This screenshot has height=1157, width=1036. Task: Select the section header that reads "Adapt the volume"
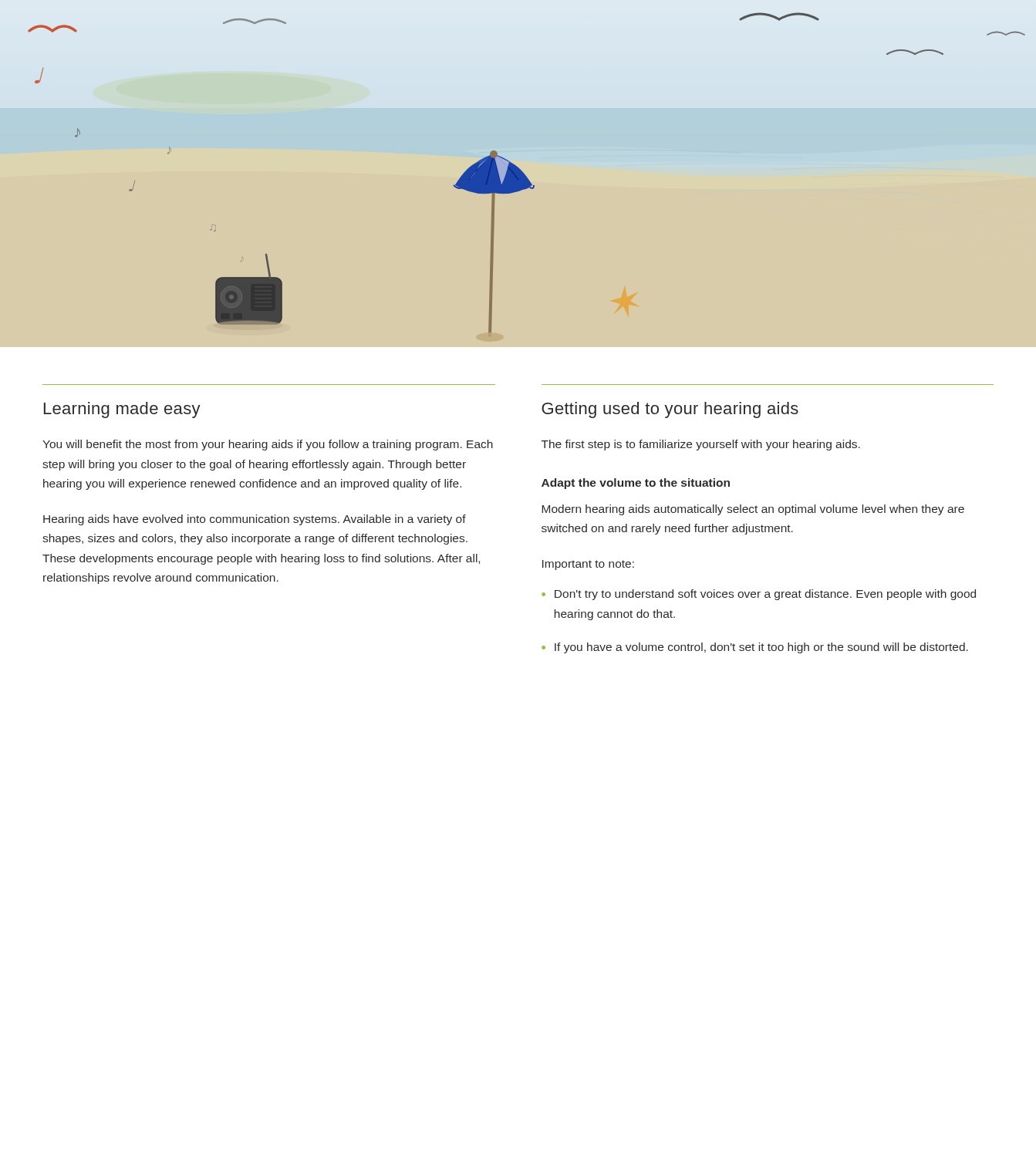(636, 484)
